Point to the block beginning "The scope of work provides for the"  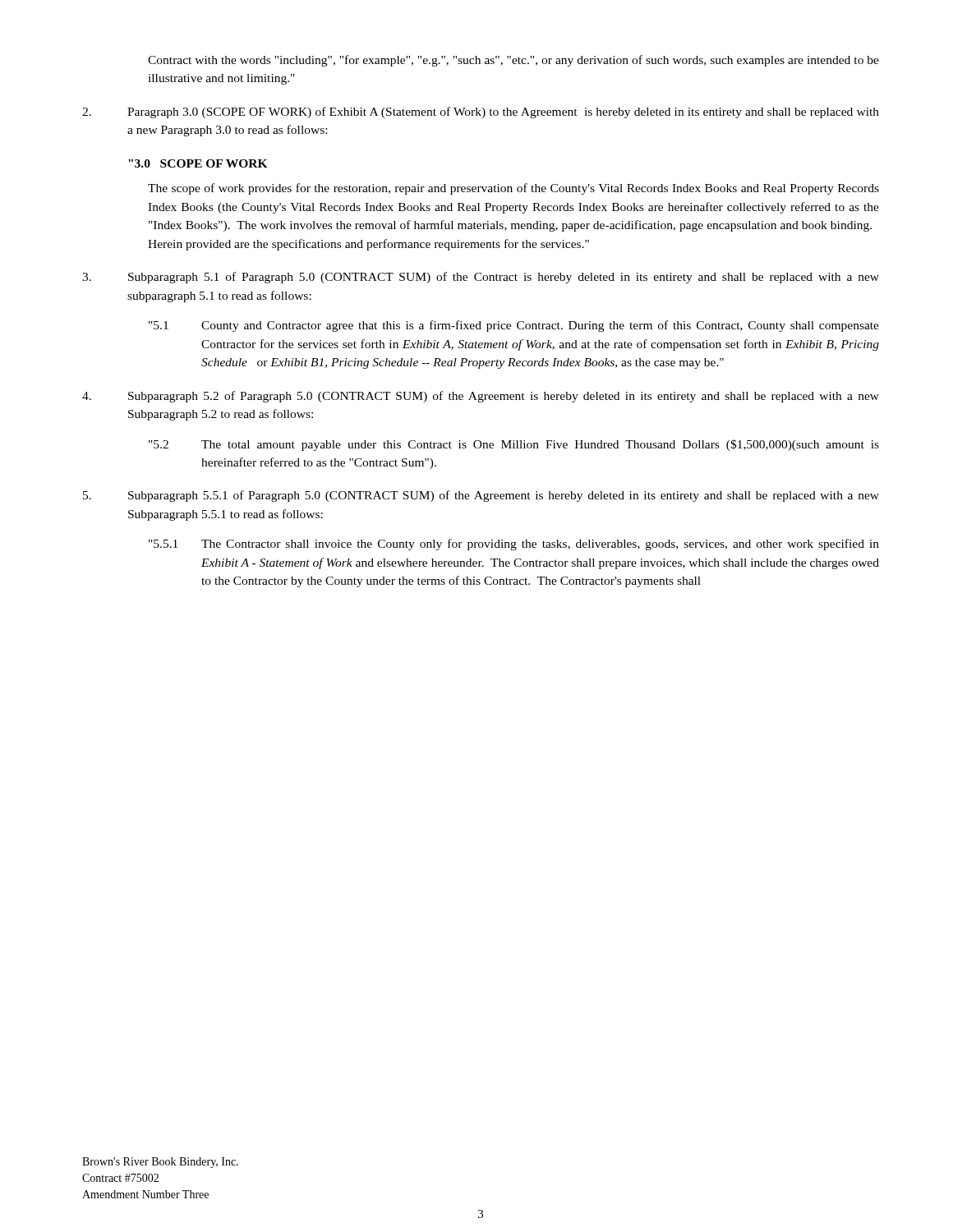(x=513, y=216)
